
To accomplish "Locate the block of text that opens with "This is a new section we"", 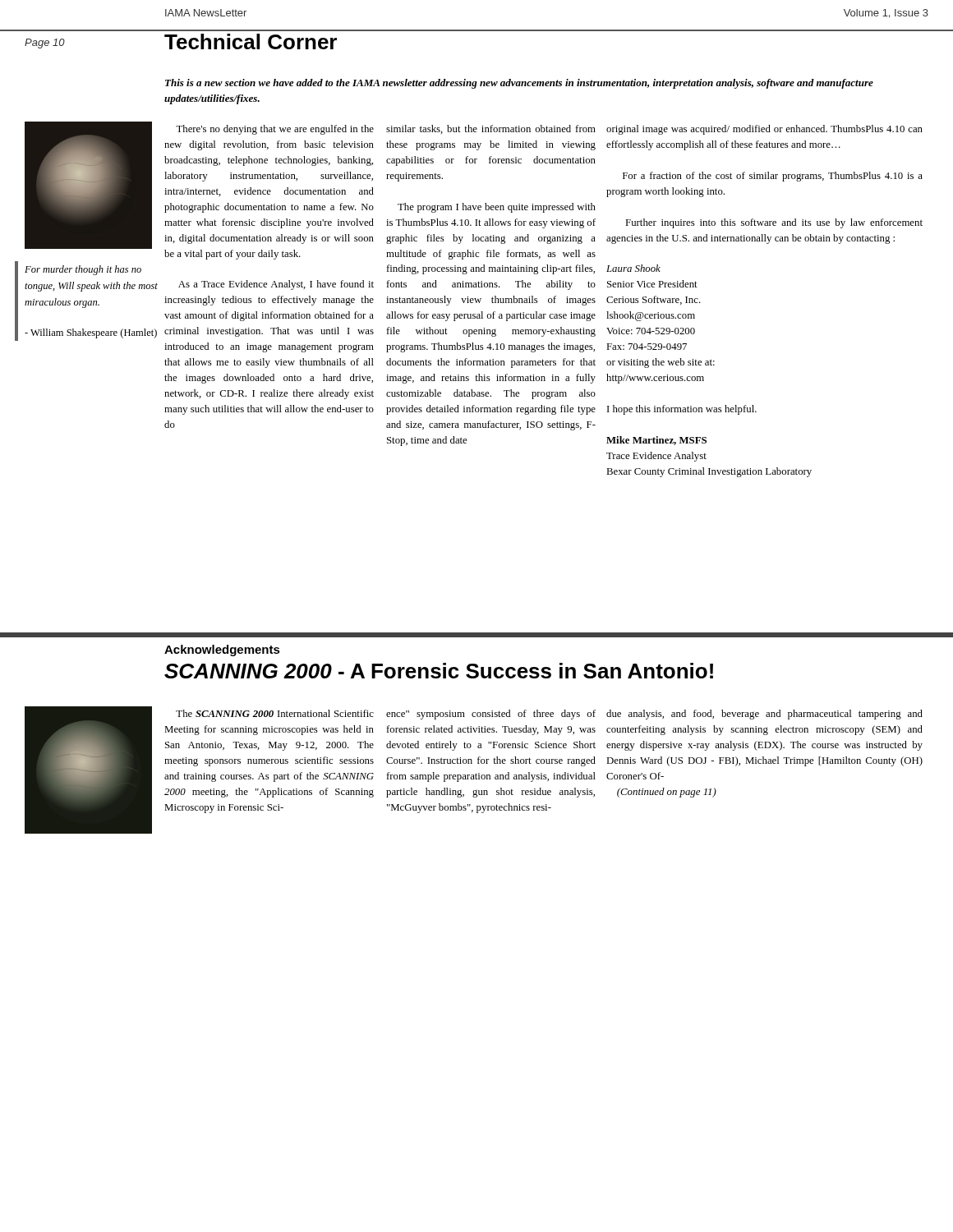I will click(519, 90).
